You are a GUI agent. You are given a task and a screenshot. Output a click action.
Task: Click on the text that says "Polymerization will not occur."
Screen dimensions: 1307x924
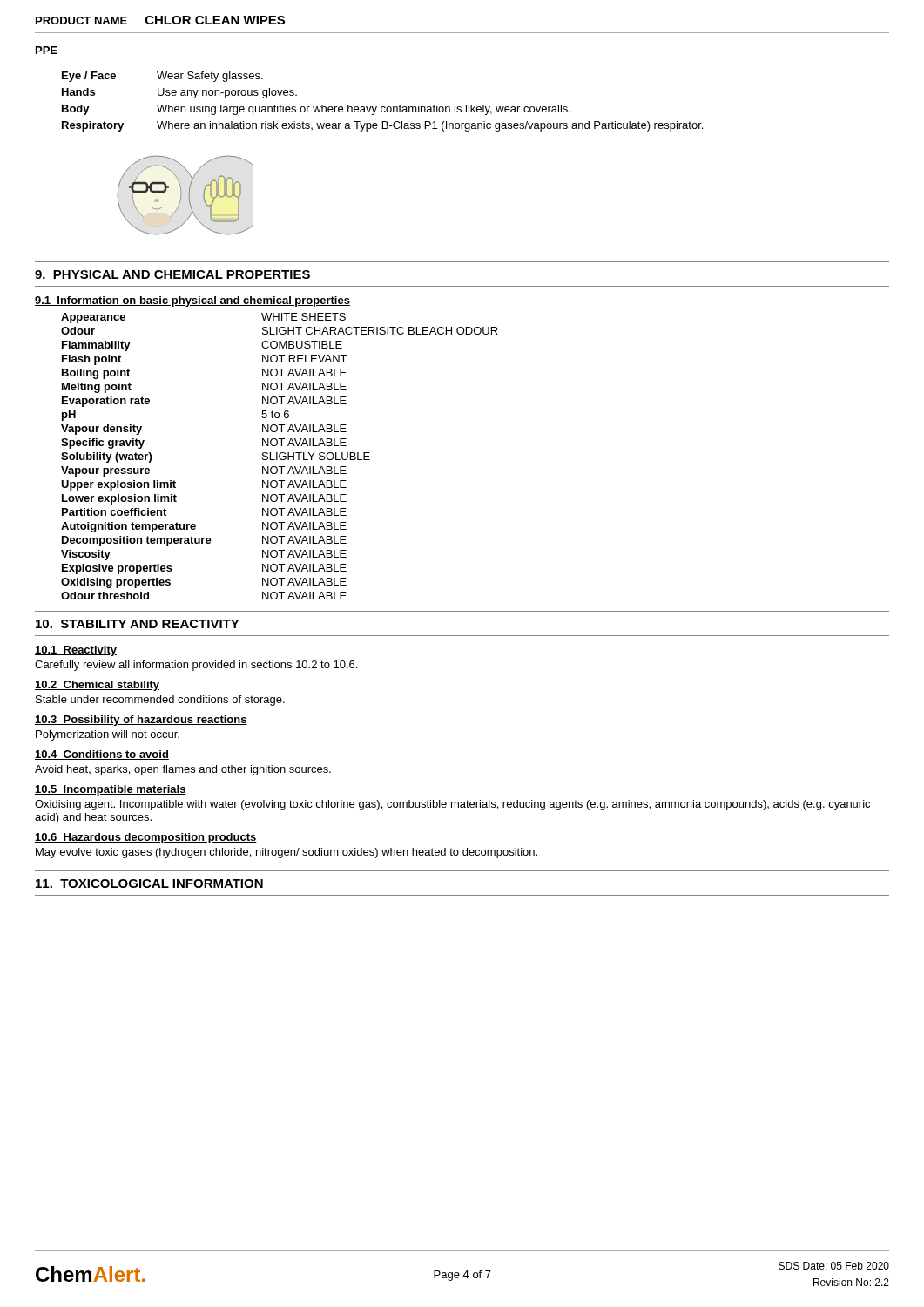108,734
